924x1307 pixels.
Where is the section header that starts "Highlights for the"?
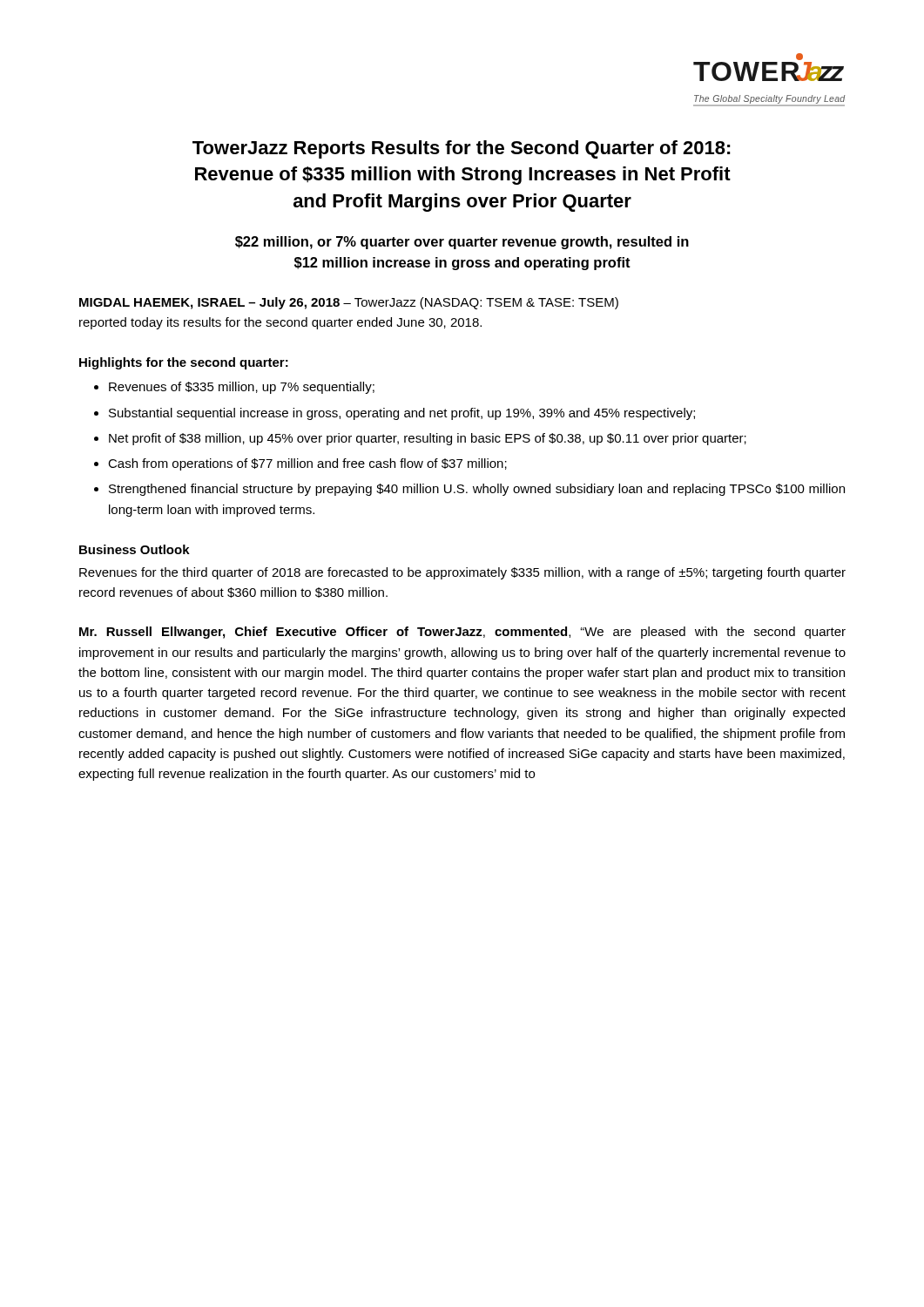(184, 362)
